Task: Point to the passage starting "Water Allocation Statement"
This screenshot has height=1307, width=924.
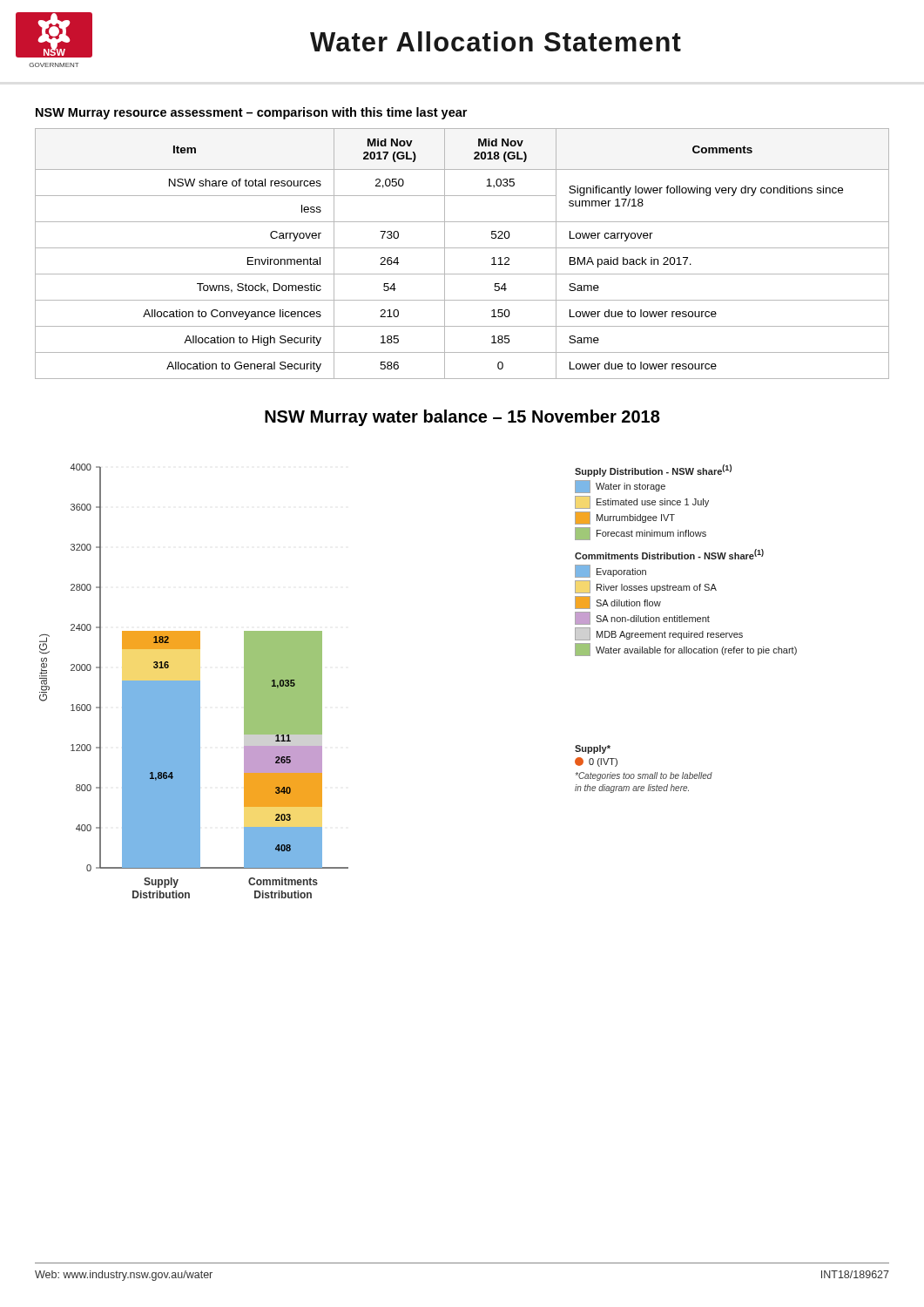Action: coord(496,42)
